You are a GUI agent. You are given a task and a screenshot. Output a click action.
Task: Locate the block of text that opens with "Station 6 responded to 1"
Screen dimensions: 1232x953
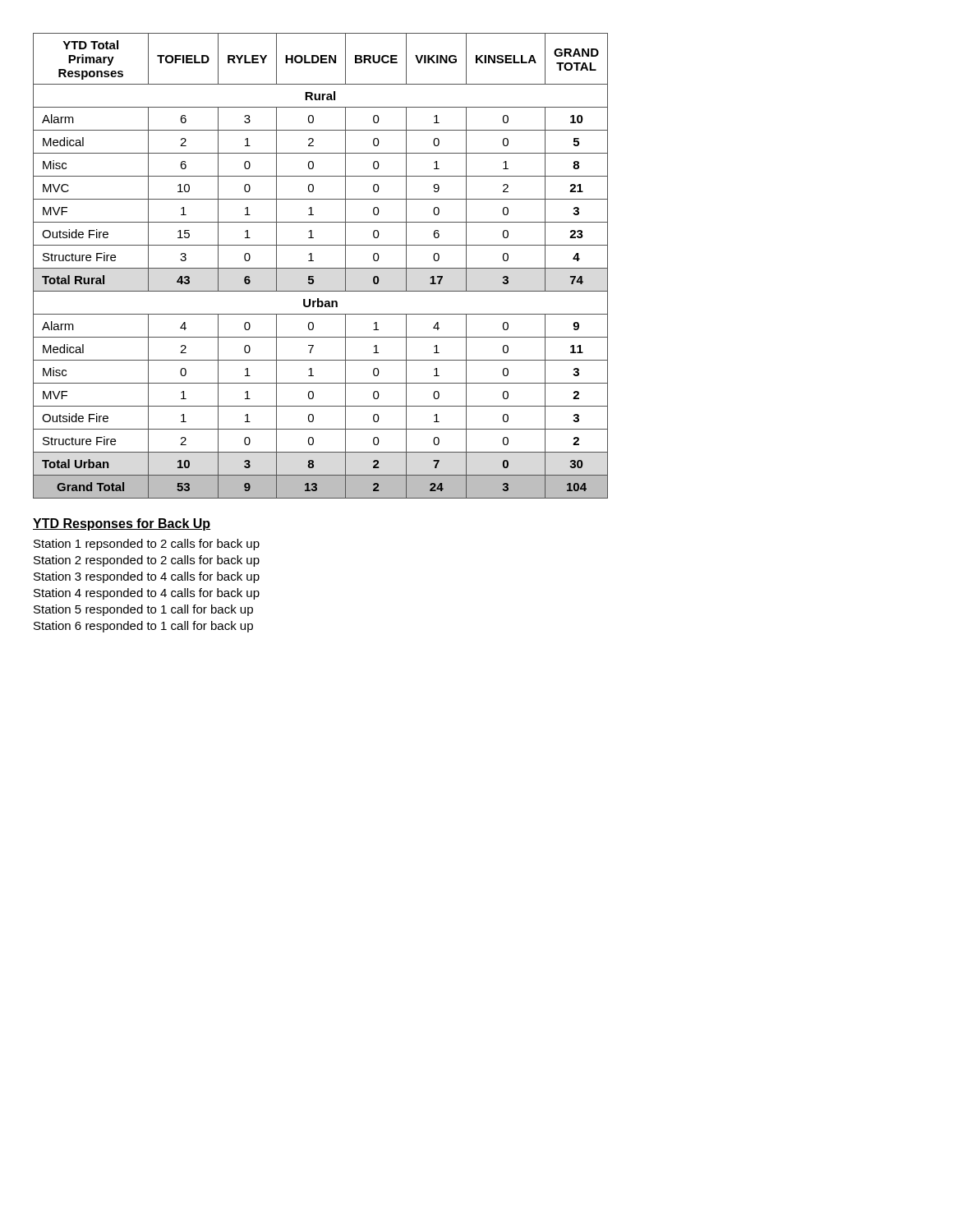pos(143,625)
